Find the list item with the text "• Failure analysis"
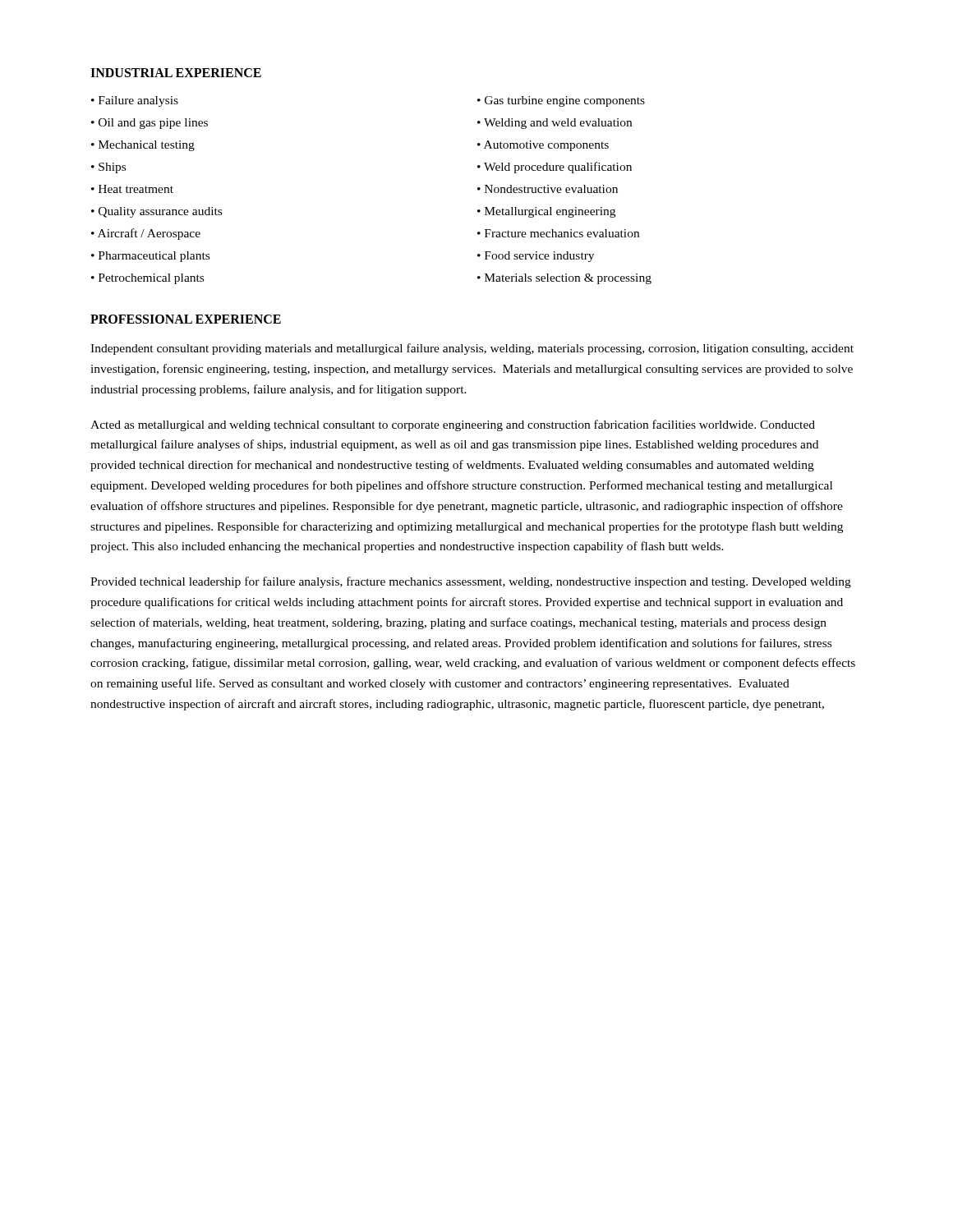Image resolution: width=953 pixels, height=1232 pixels. (134, 100)
